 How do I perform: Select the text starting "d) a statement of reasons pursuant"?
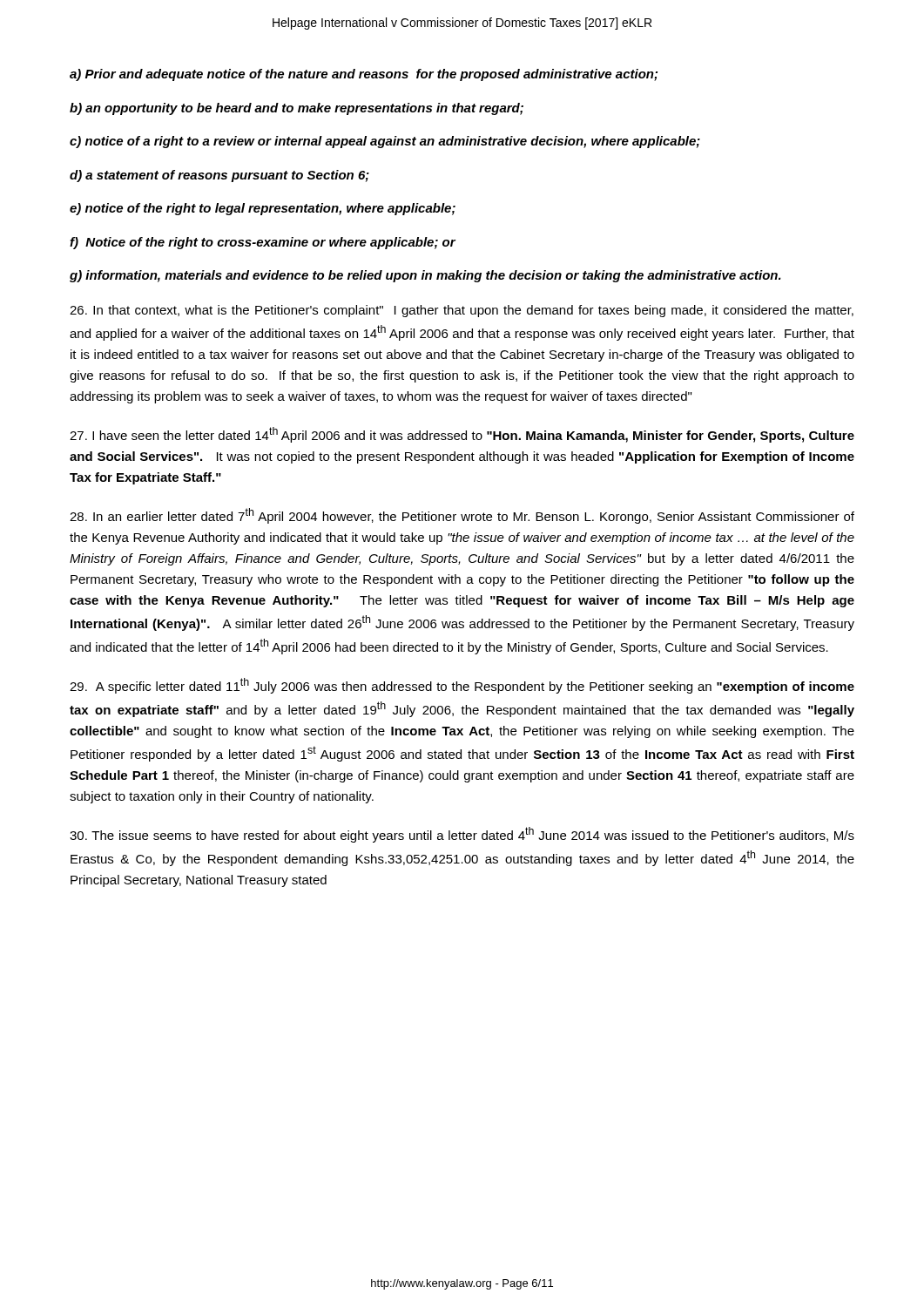click(x=220, y=174)
